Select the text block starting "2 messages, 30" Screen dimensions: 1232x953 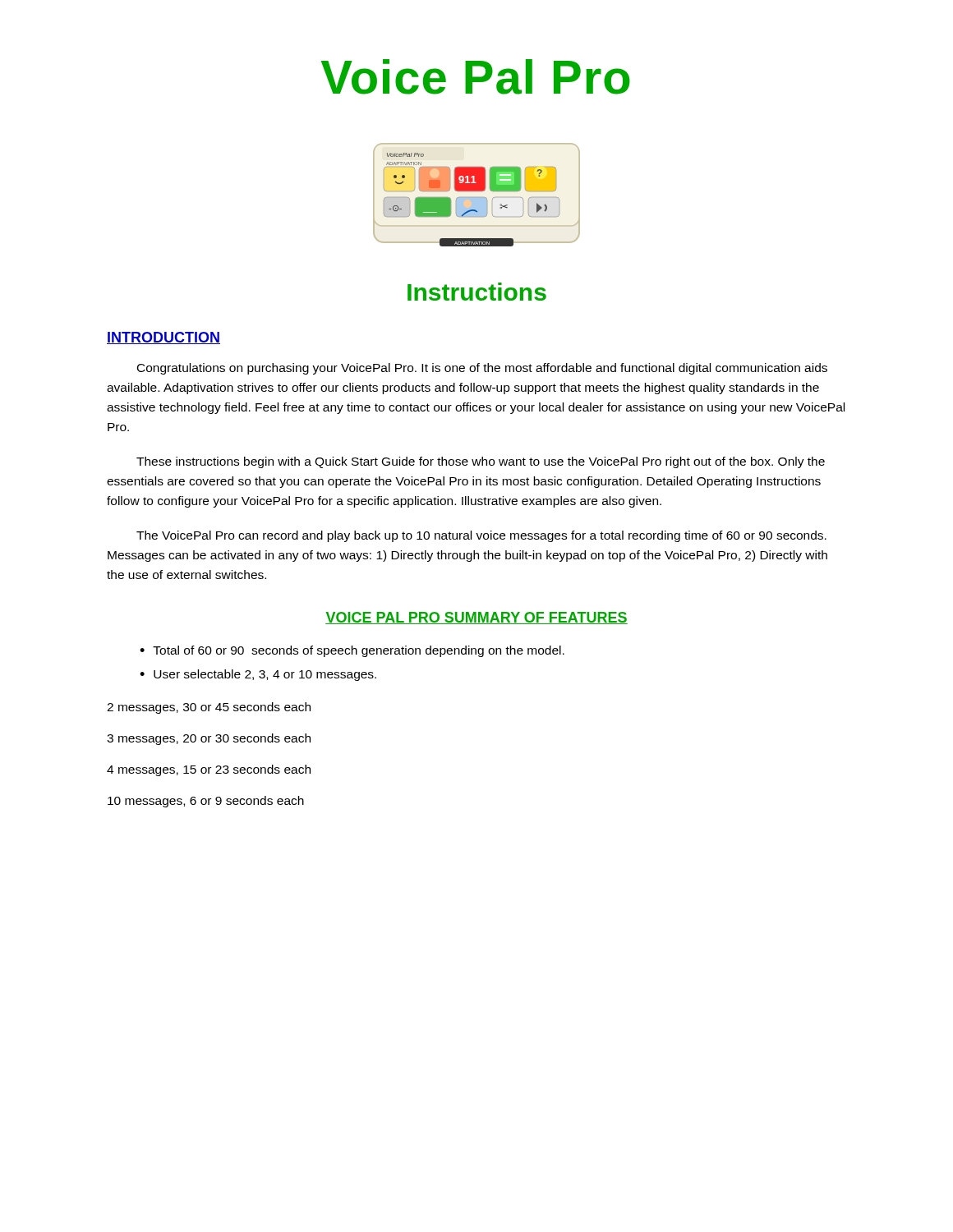click(209, 707)
